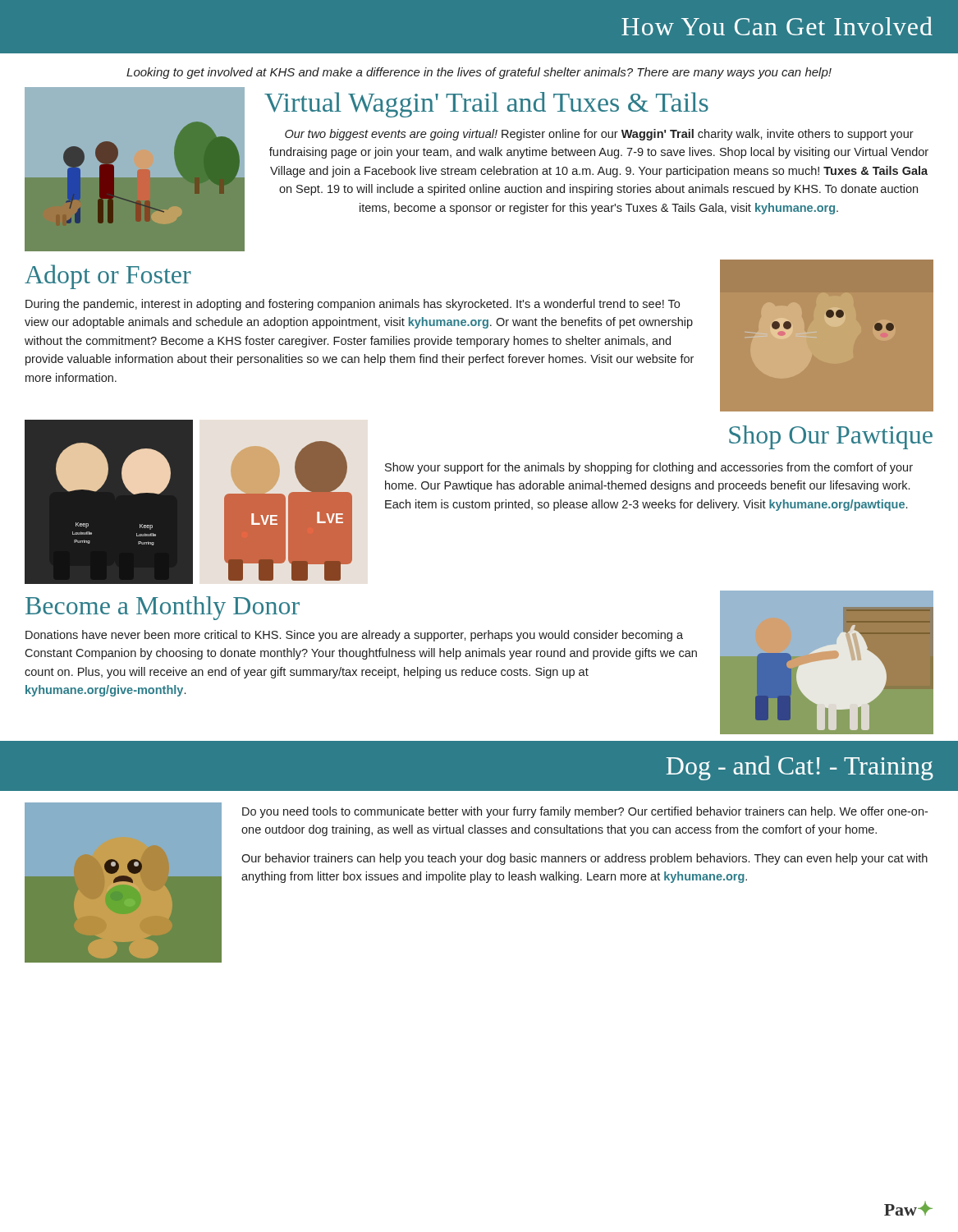Point to the block starting "During the pandemic, interest"
This screenshot has width=958, height=1232.
[x=364, y=341]
